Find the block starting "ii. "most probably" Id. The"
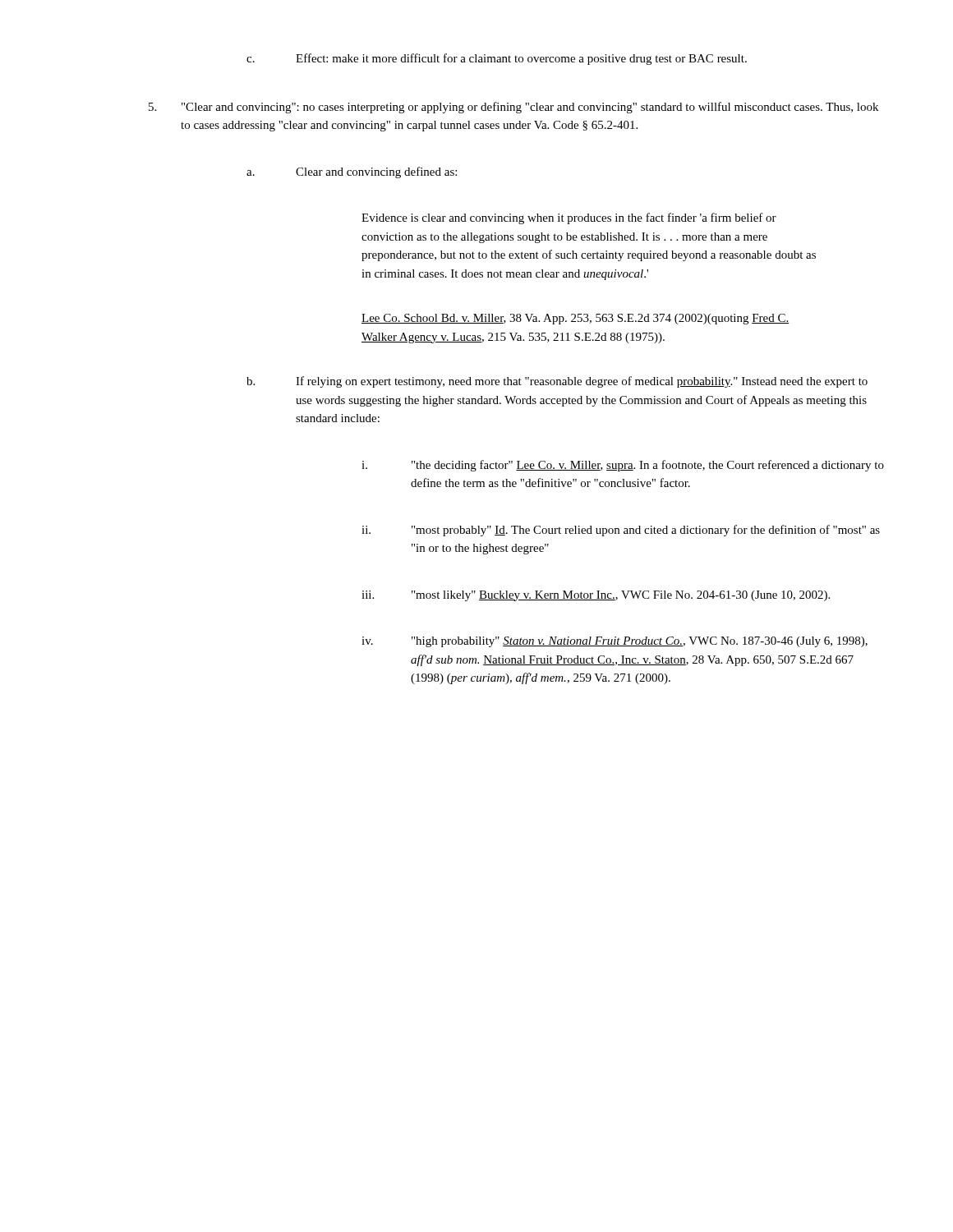 coord(624,539)
